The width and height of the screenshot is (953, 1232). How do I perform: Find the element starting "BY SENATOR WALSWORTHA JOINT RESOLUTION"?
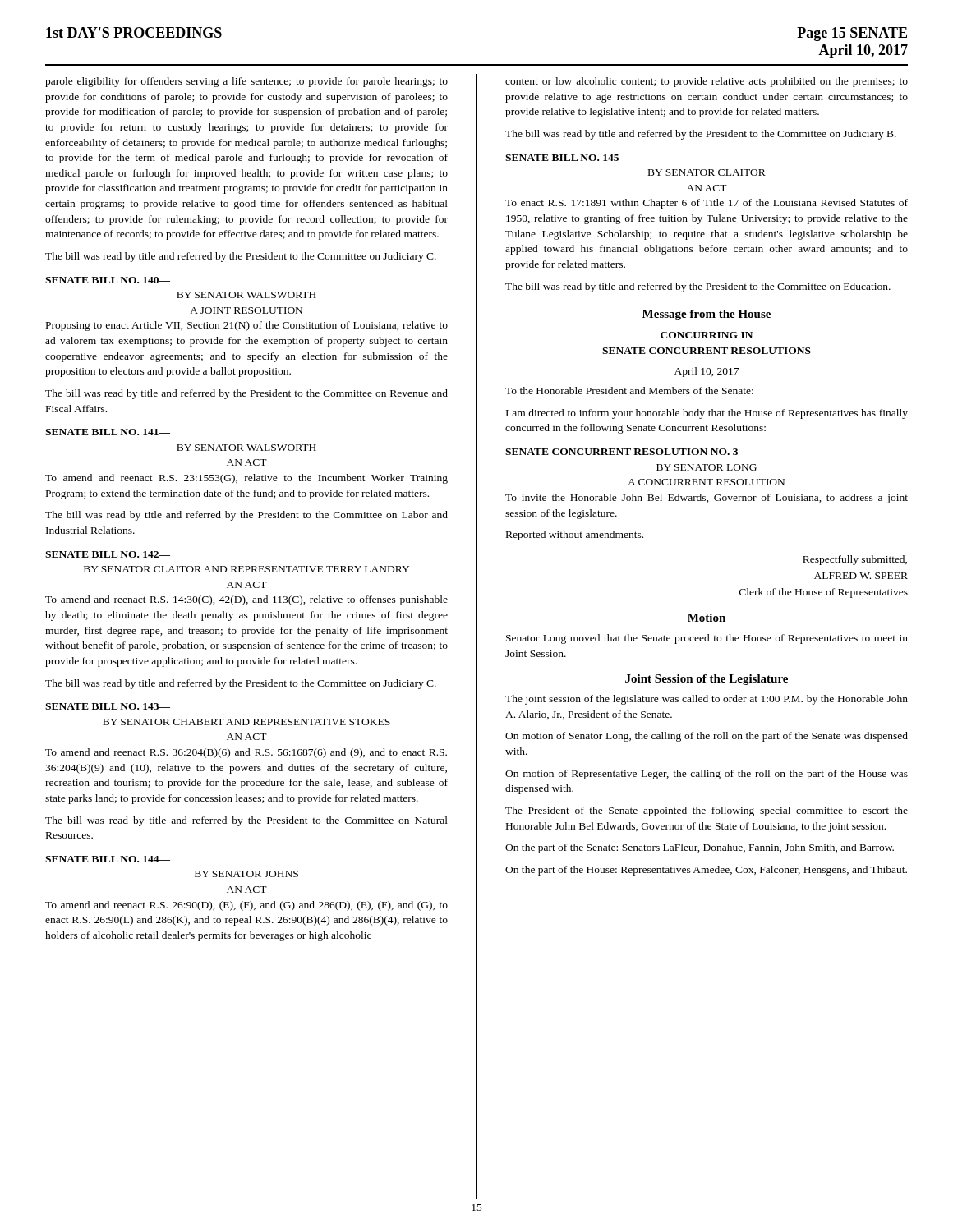point(246,303)
